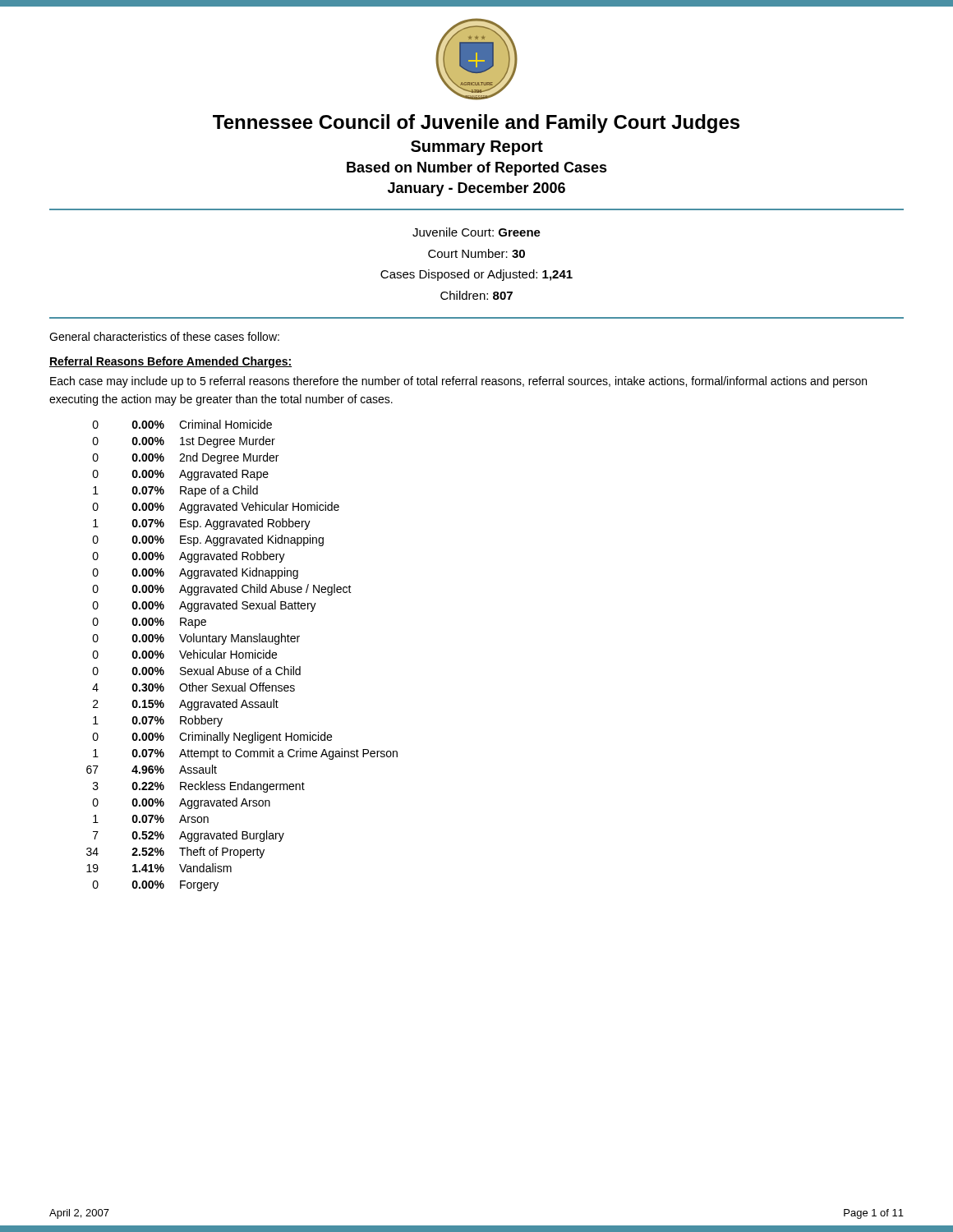Locate the text "January - December 2006"

click(476, 188)
